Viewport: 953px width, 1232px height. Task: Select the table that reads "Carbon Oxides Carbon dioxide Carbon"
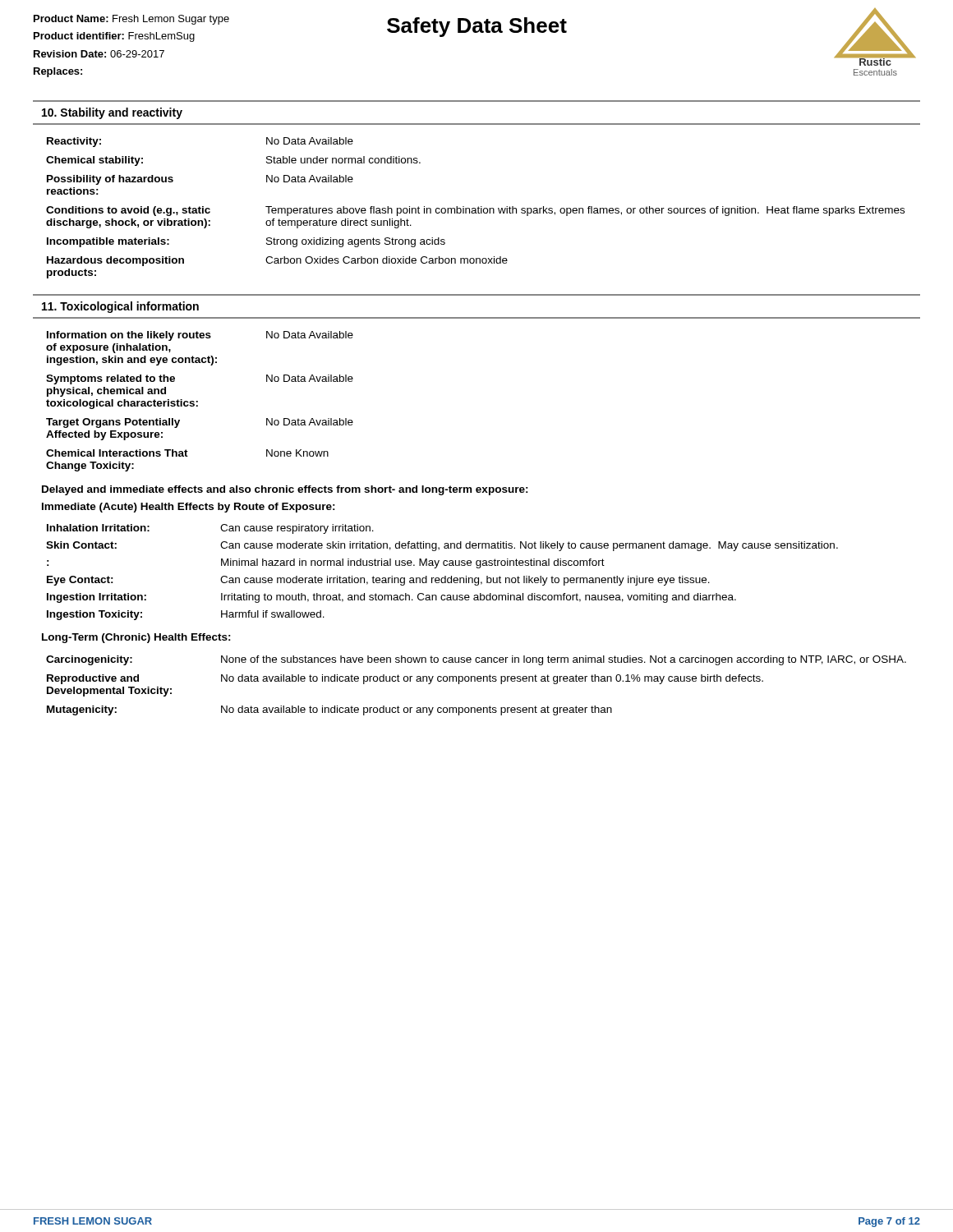[476, 207]
